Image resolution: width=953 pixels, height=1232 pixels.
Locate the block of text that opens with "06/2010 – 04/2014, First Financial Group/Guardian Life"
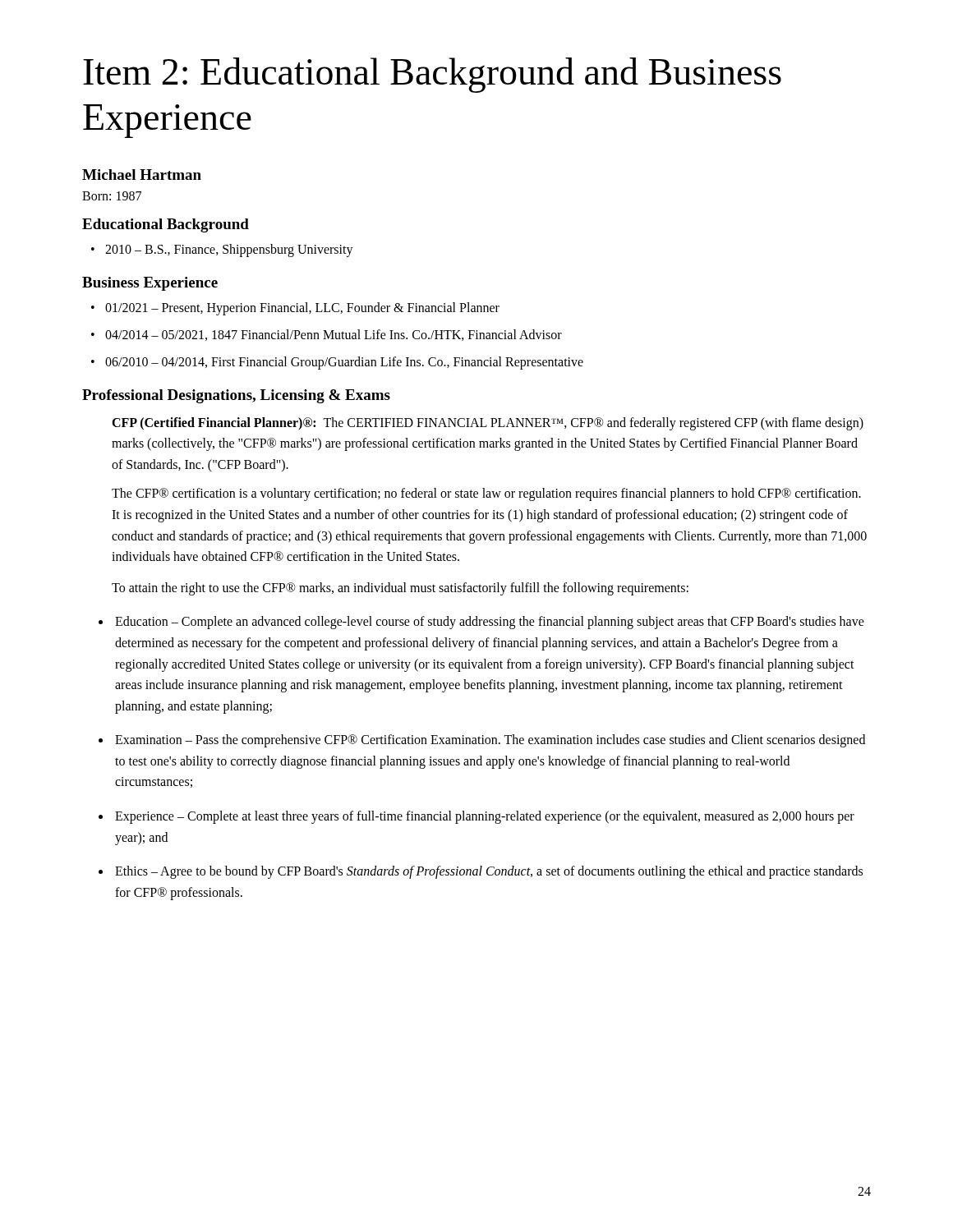click(x=476, y=362)
